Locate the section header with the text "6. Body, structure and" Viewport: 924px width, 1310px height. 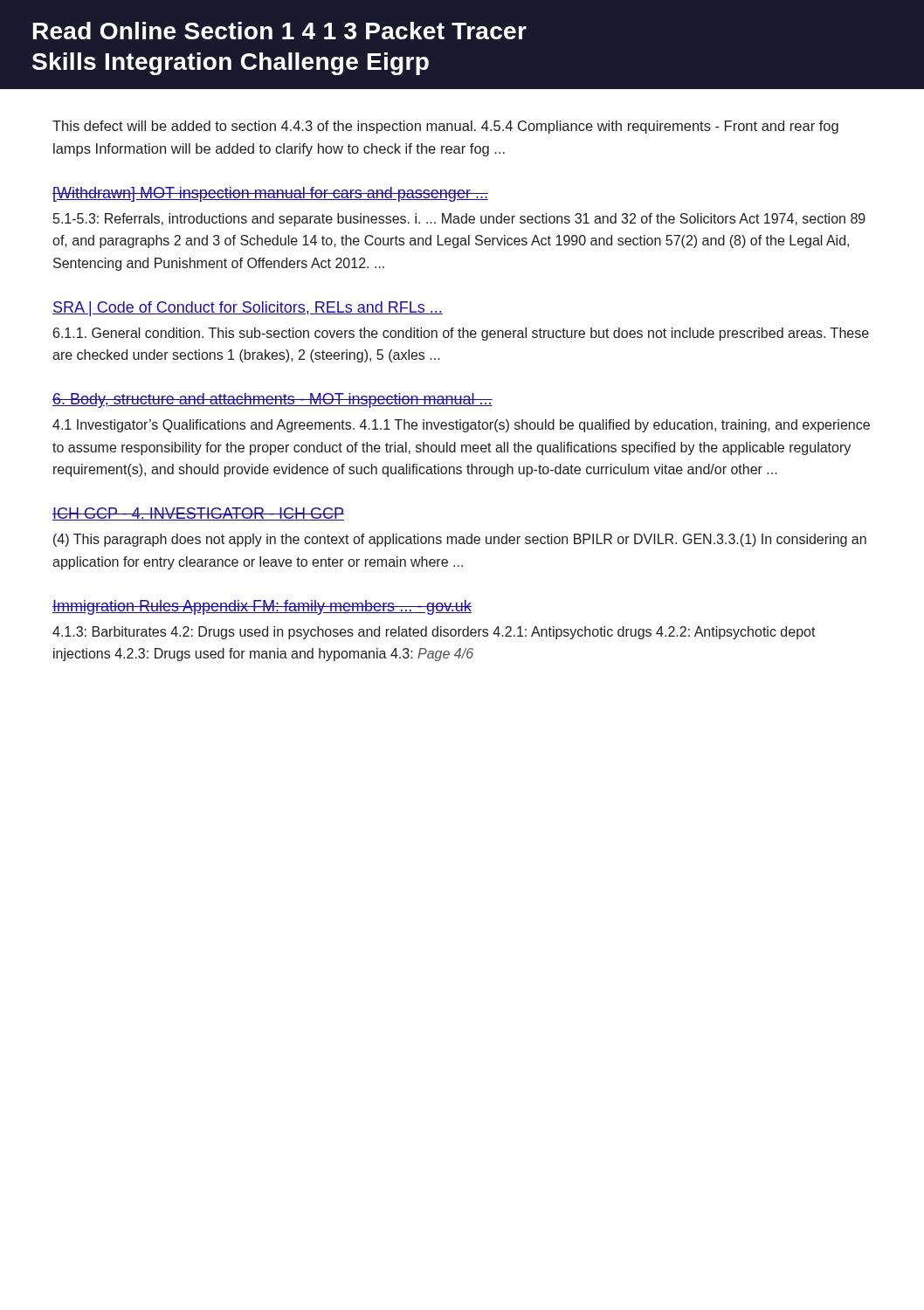[x=462, y=400]
